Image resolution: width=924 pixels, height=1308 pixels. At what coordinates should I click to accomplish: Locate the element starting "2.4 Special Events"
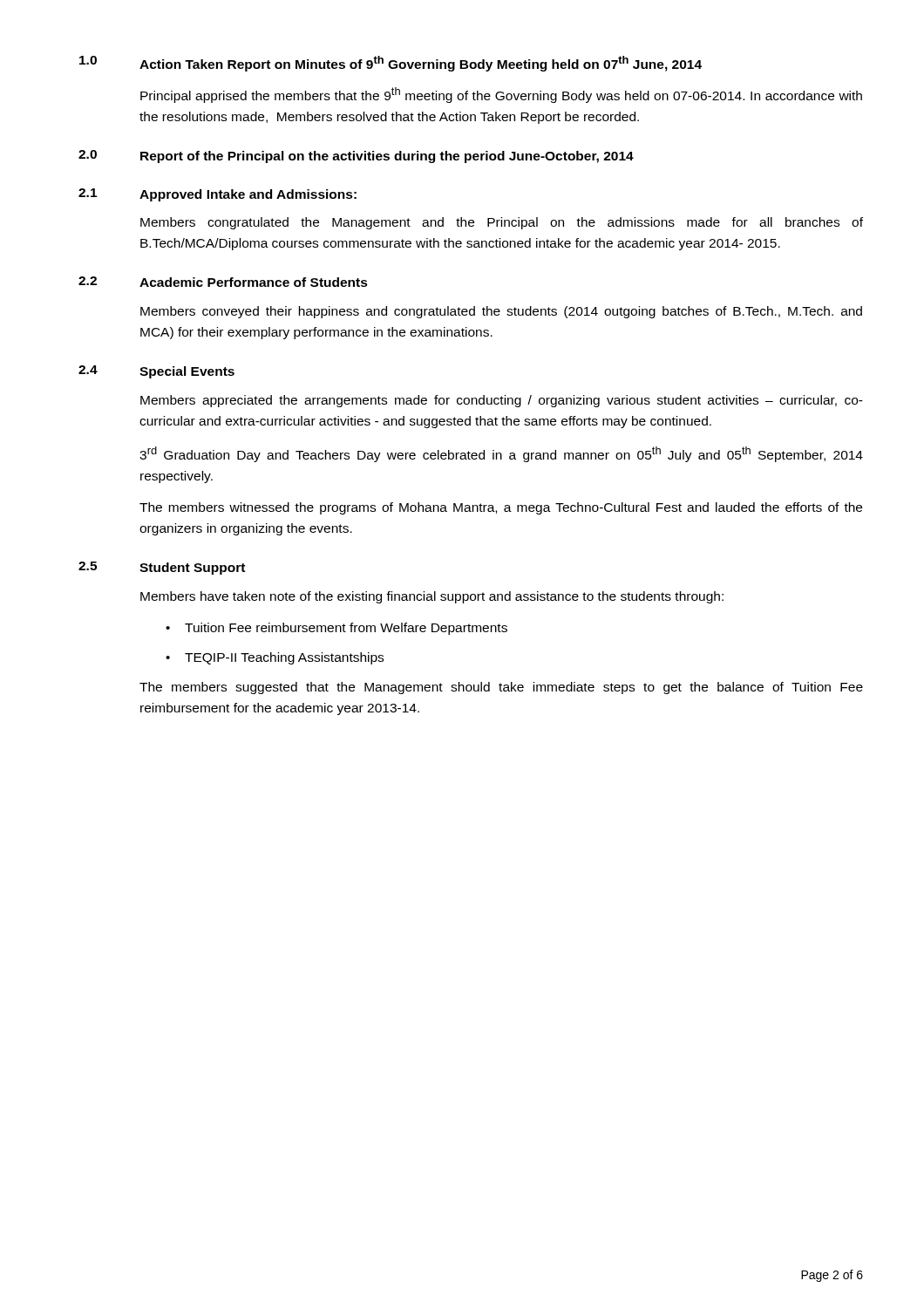pyautogui.click(x=157, y=371)
